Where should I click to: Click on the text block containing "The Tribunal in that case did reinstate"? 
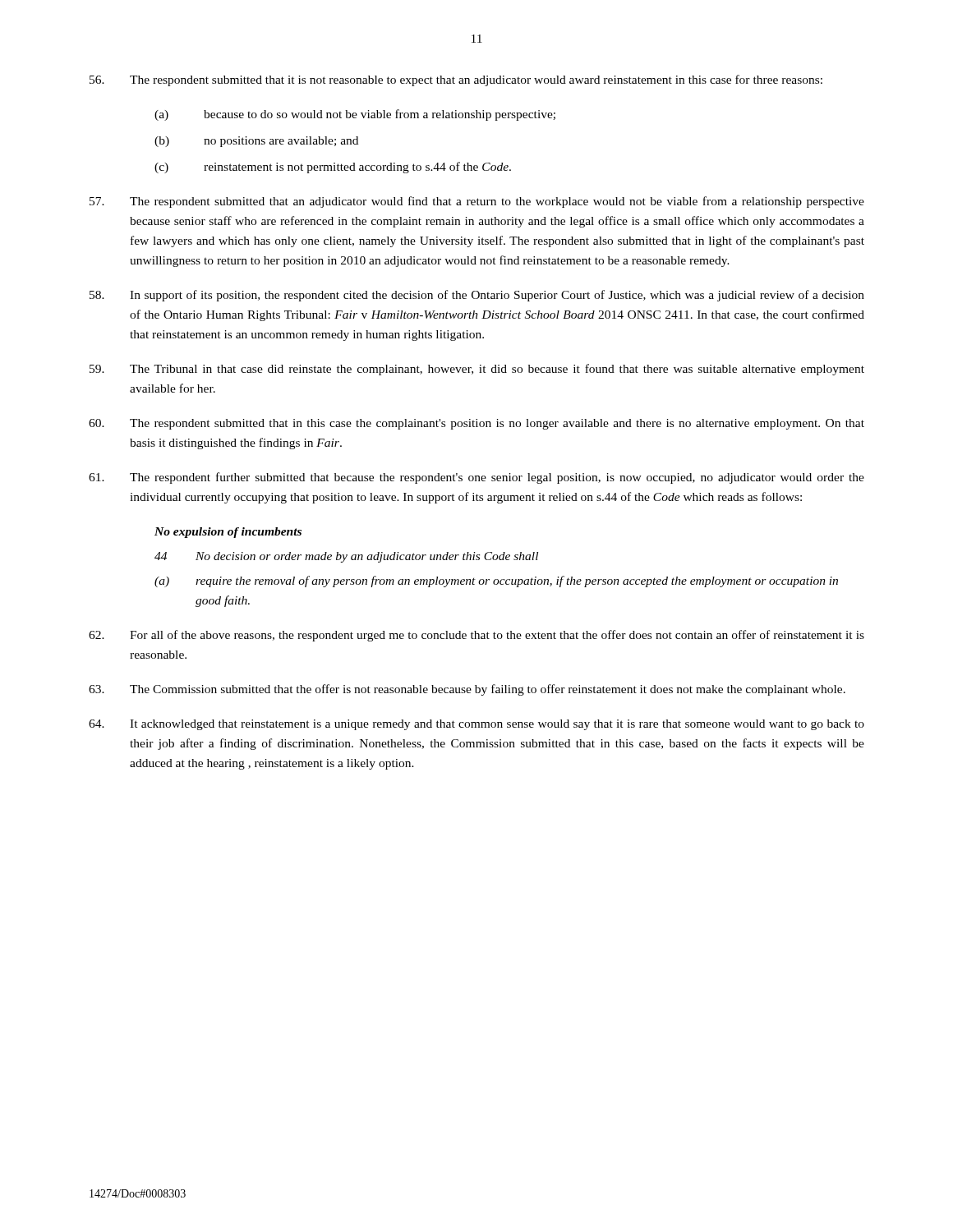click(476, 379)
